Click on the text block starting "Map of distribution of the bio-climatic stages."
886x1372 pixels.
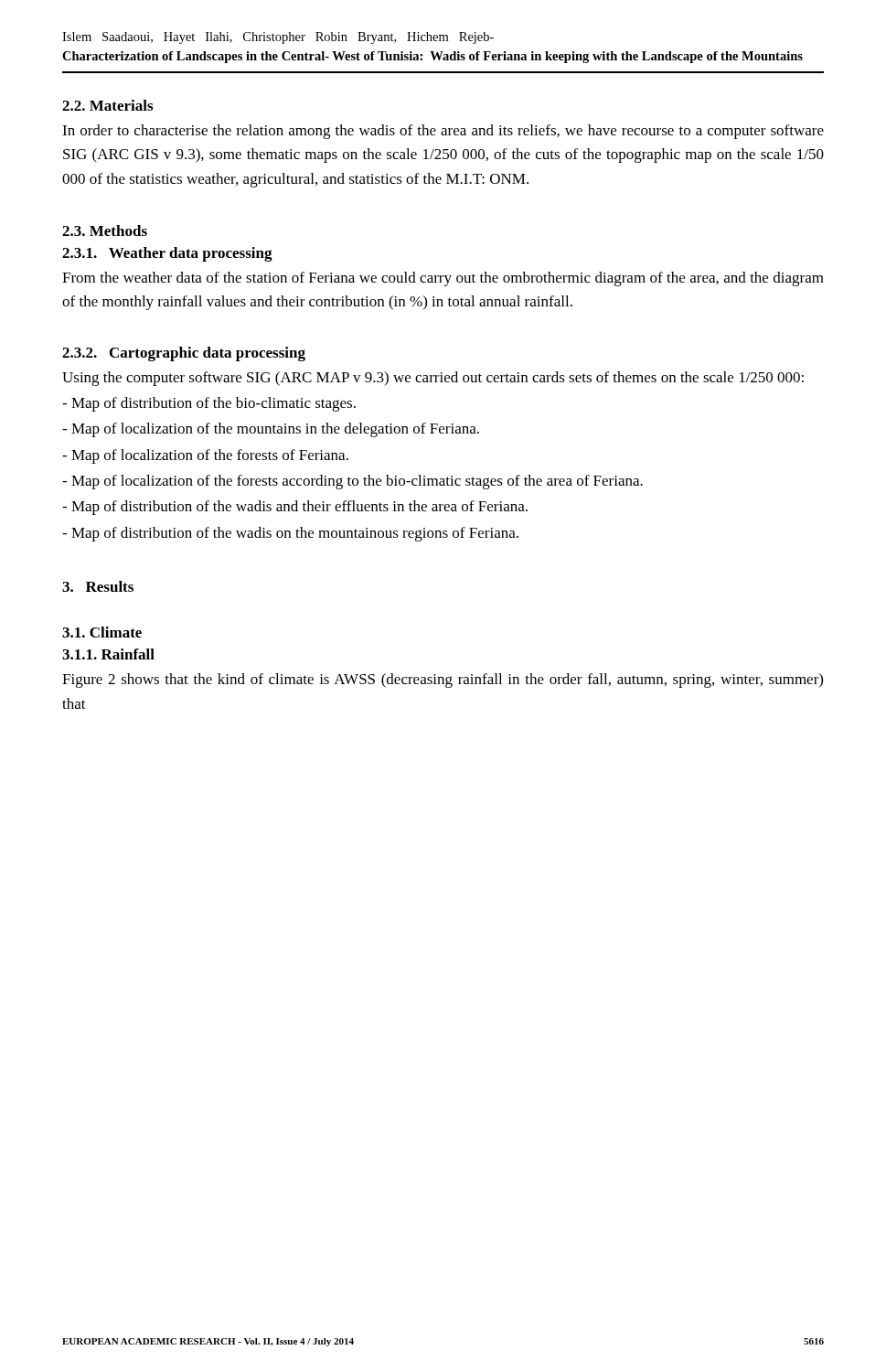click(x=209, y=403)
